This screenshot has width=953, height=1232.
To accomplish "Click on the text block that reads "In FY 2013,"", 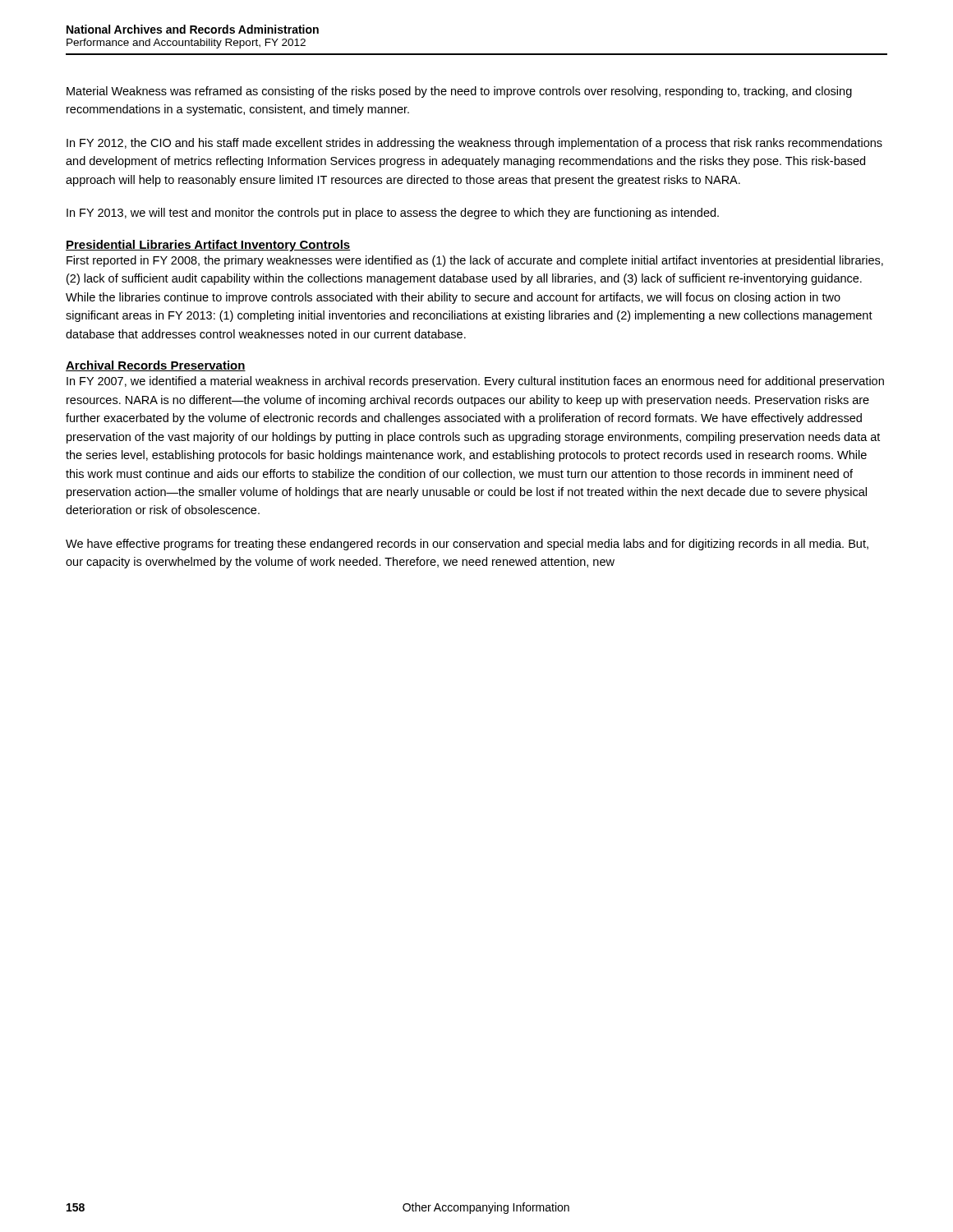I will [393, 213].
